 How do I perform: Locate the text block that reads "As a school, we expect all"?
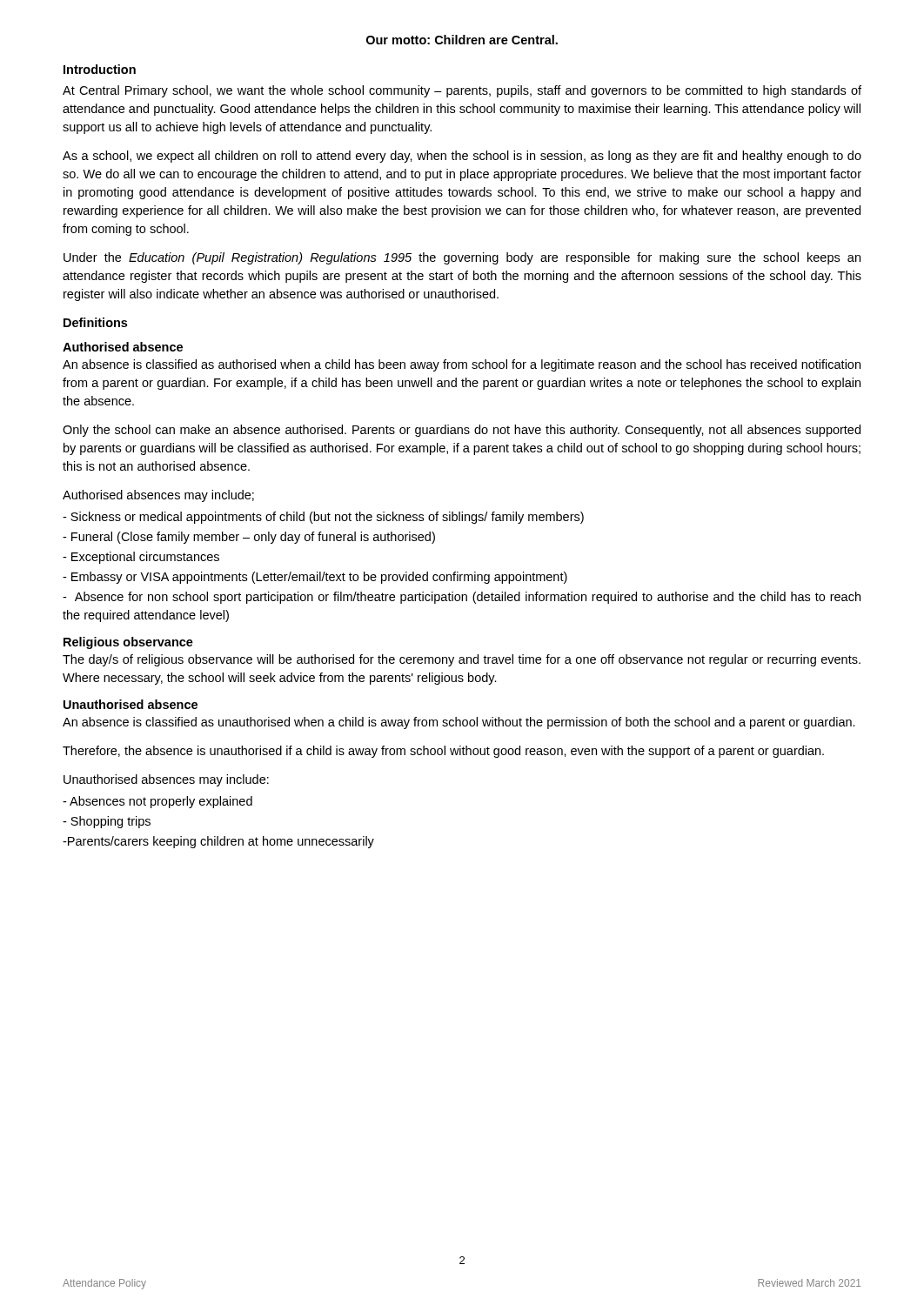[x=462, y=193]
